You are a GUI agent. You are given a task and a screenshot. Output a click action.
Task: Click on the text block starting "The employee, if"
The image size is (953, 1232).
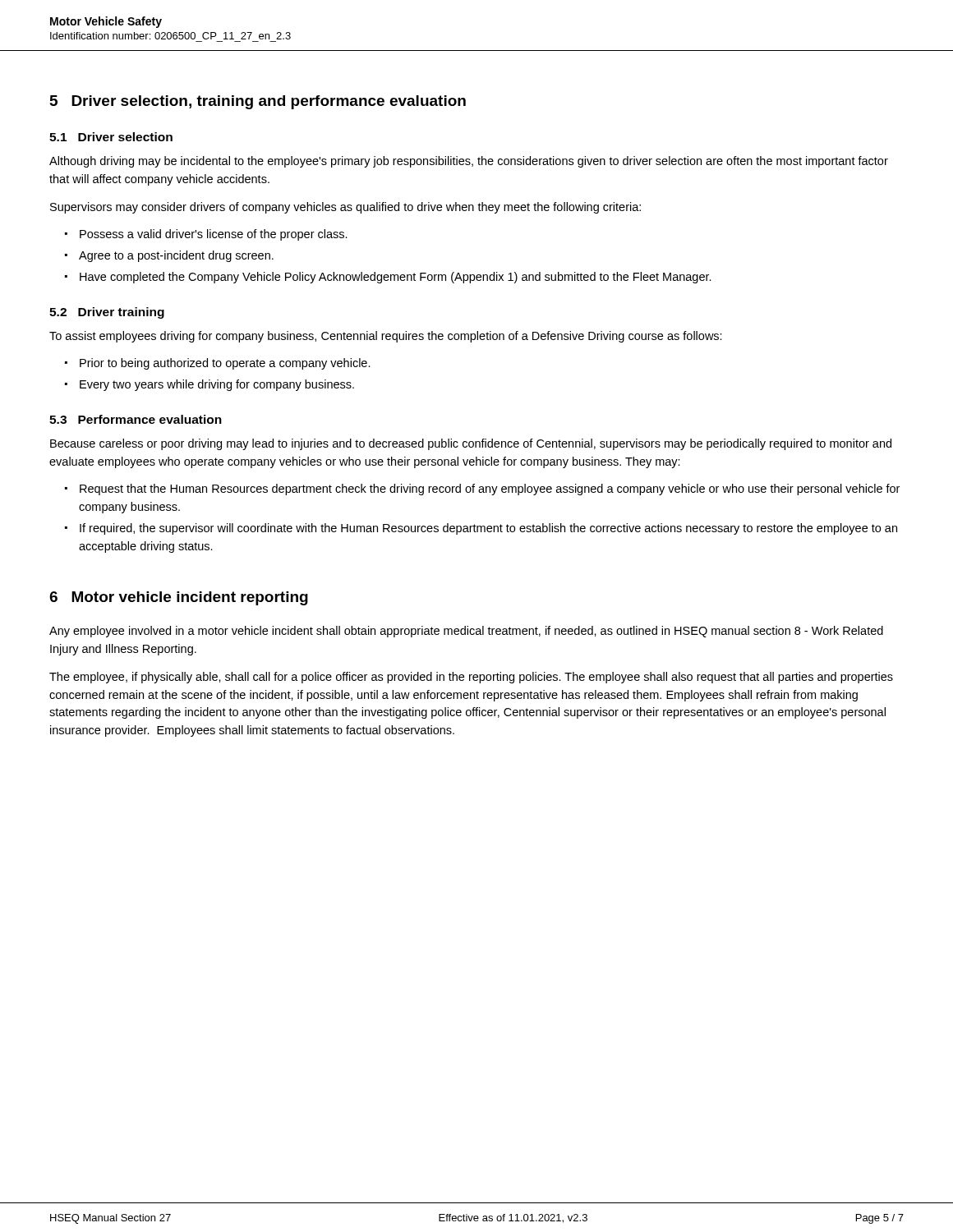[476, 704]
